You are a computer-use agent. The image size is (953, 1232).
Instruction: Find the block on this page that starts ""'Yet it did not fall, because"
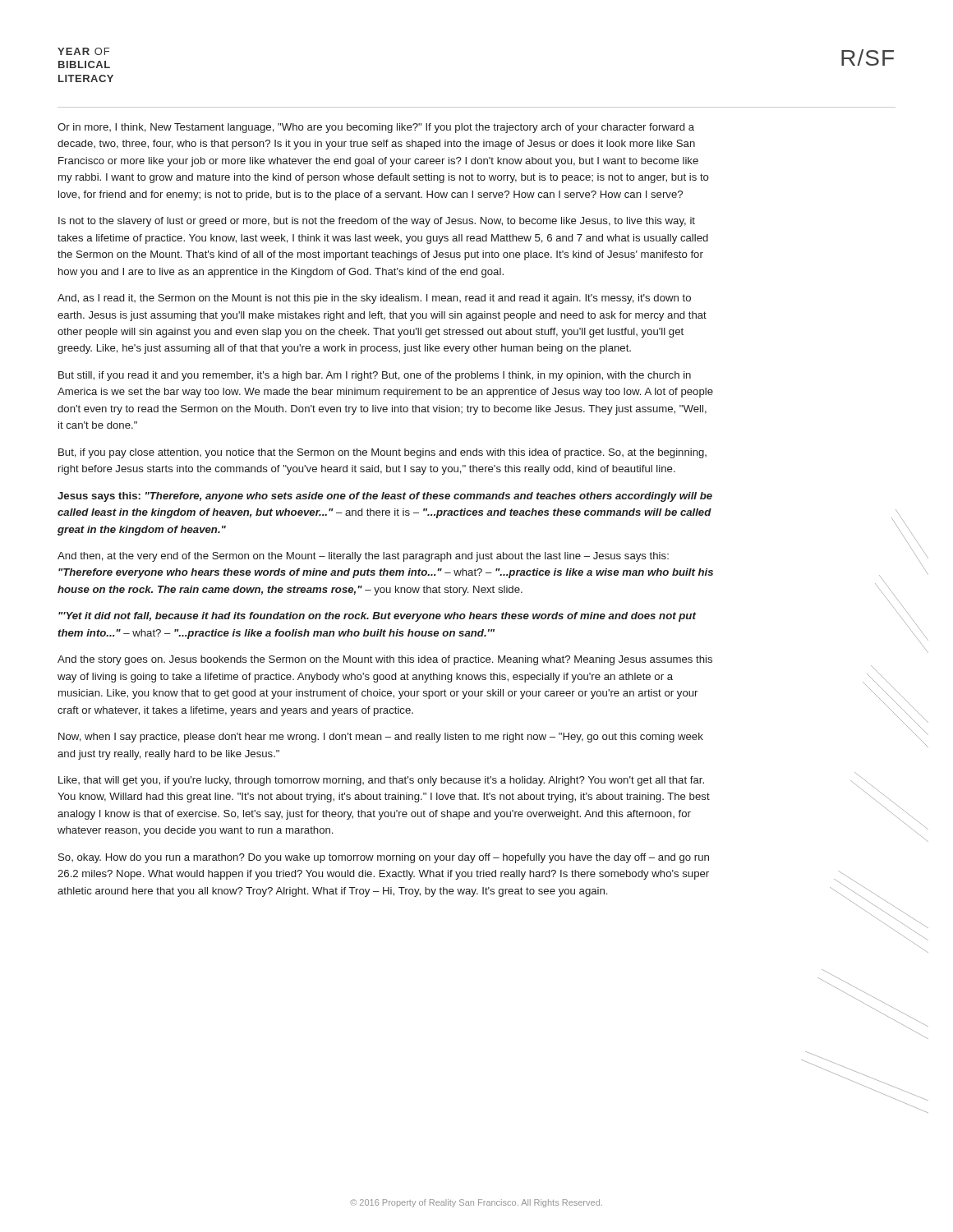click(386, 625)
